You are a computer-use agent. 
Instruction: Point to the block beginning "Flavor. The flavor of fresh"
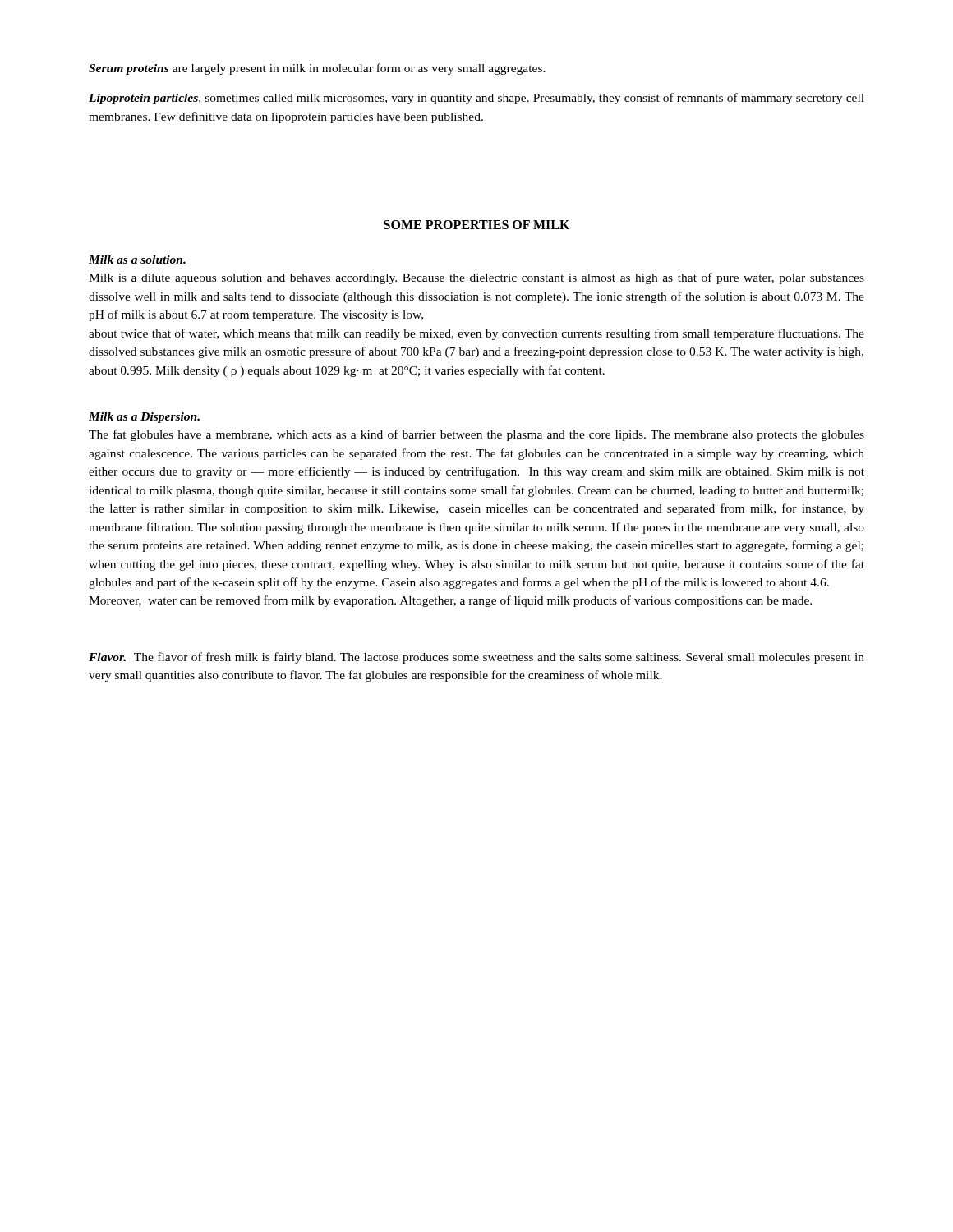coord(476,666)
